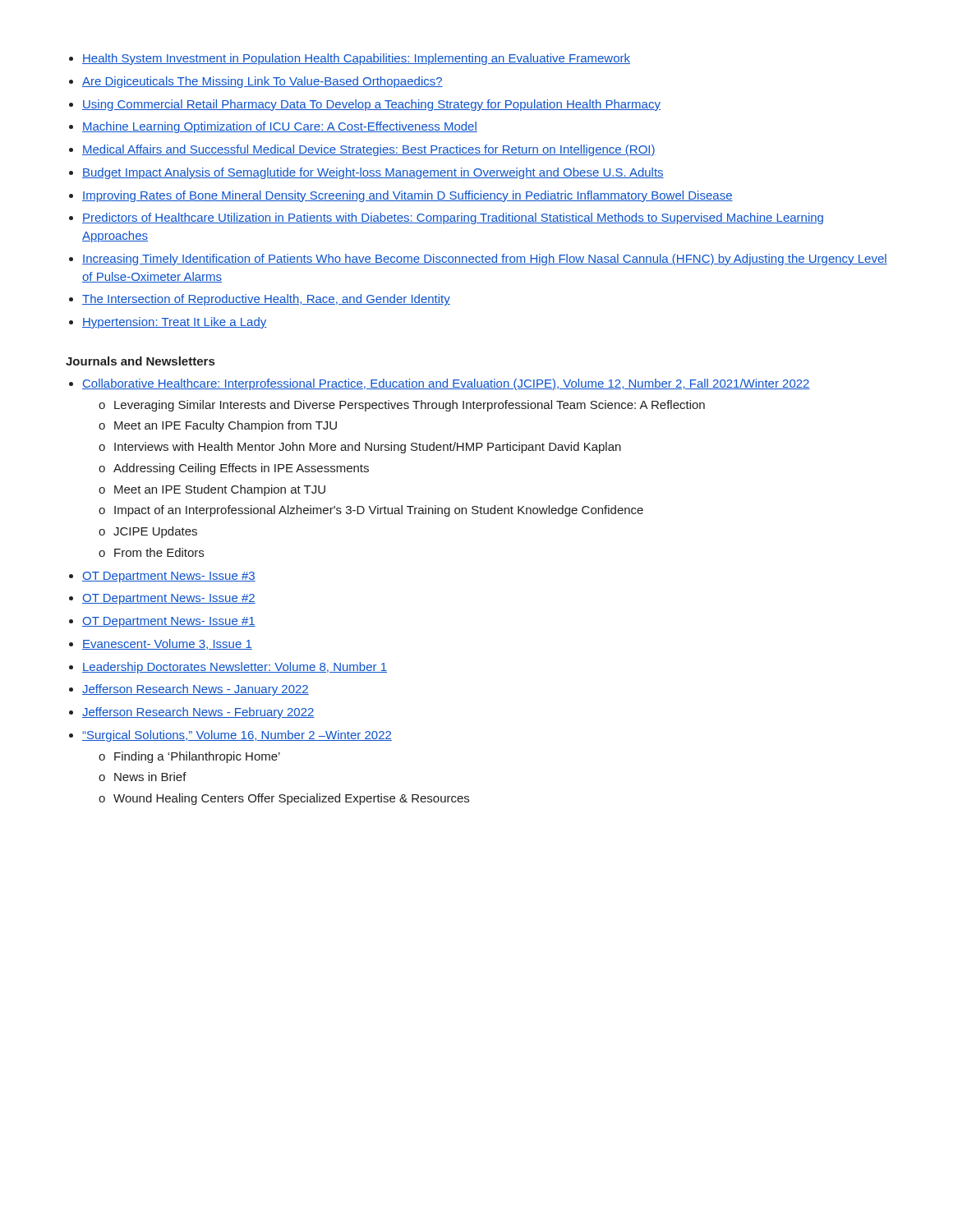Find the text block starting "Impact of an Interprofessional Alzheimer's 3-D Virtual"
This screenshot has width=953, height=1232.
click(x=379, y=510)
